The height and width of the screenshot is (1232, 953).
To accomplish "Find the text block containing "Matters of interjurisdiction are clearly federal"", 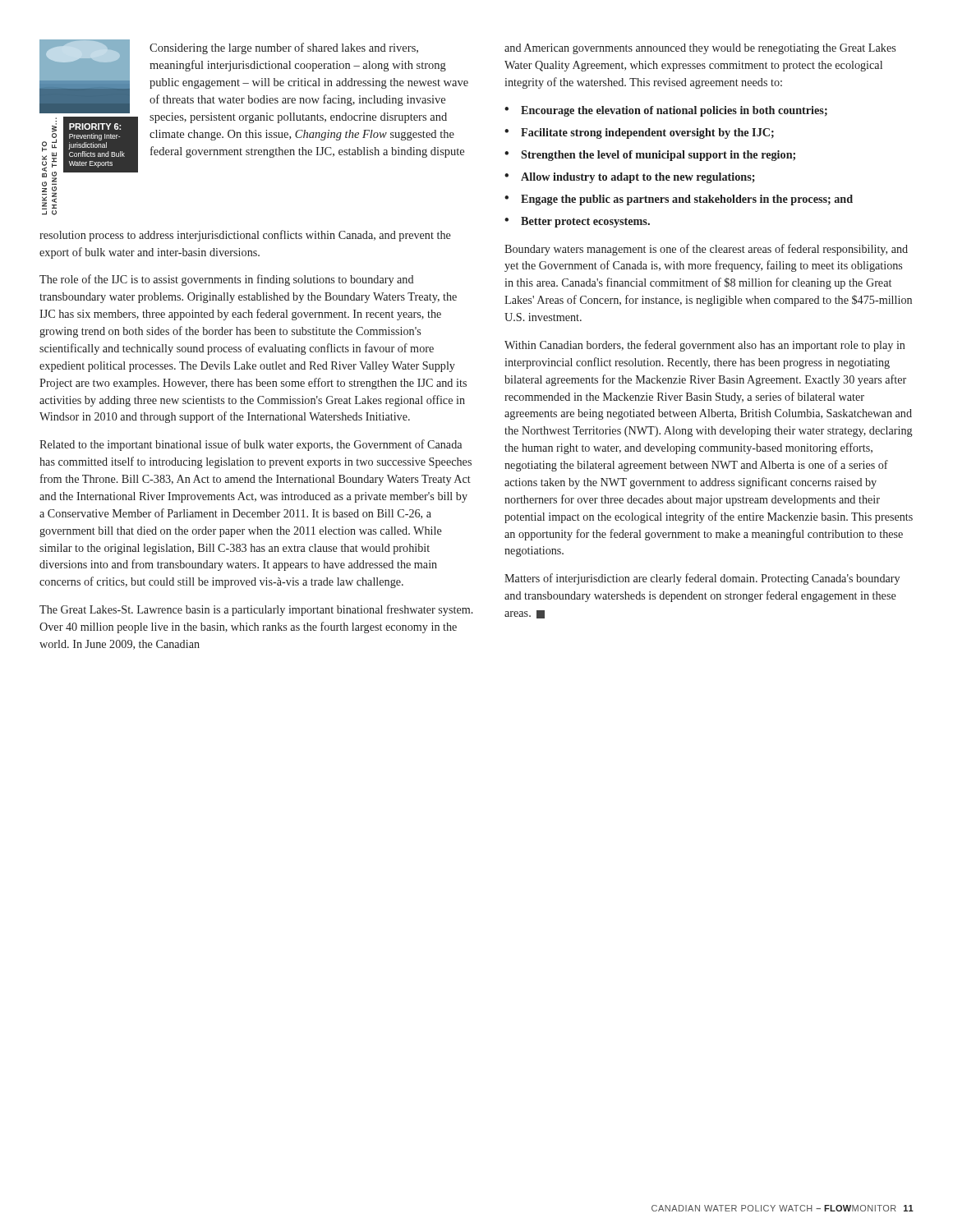I will pyautogui.click(x=702, y=596).
